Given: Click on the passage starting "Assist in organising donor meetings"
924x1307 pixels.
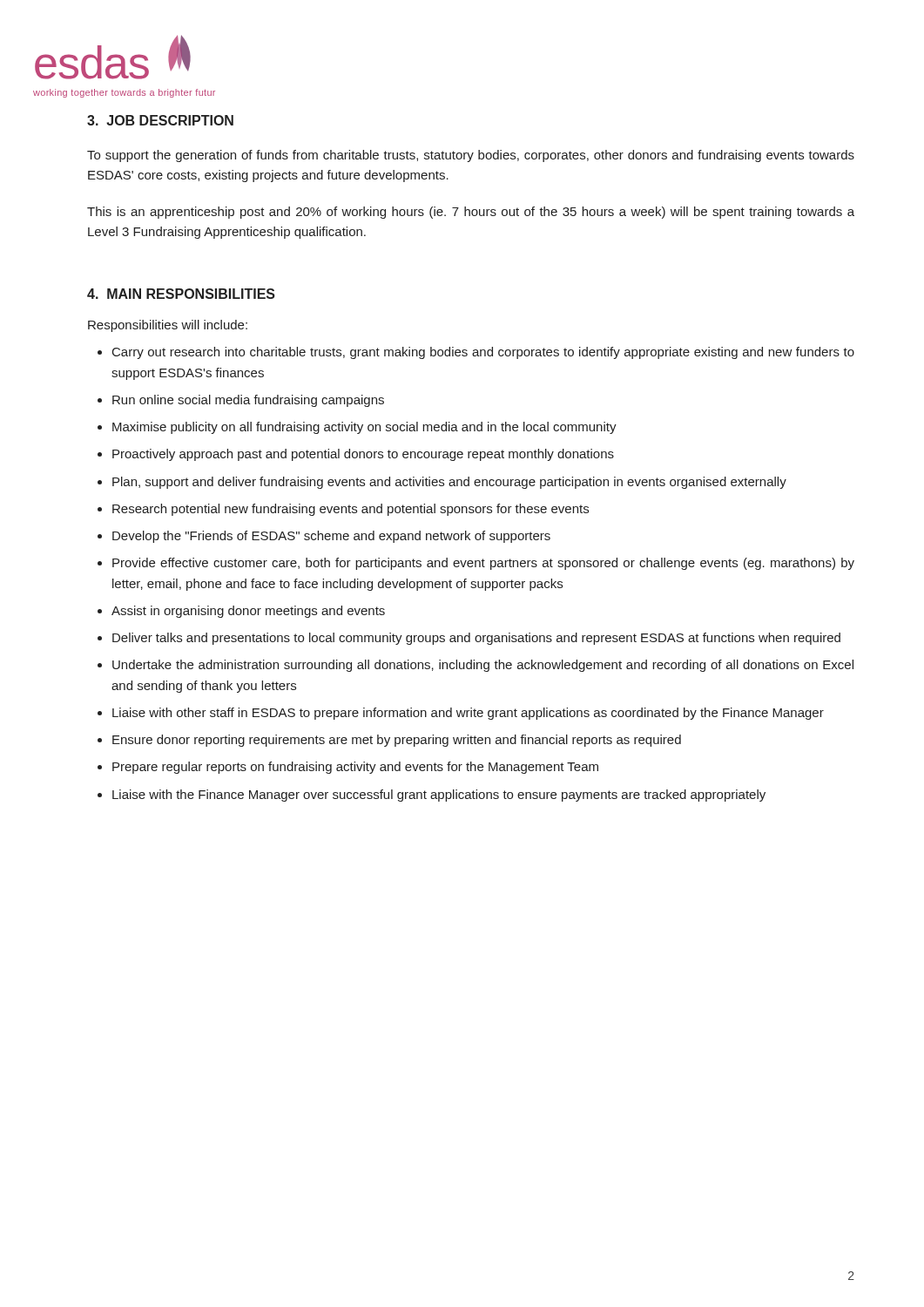Looking at the screenshot, I should pos(248,610).
